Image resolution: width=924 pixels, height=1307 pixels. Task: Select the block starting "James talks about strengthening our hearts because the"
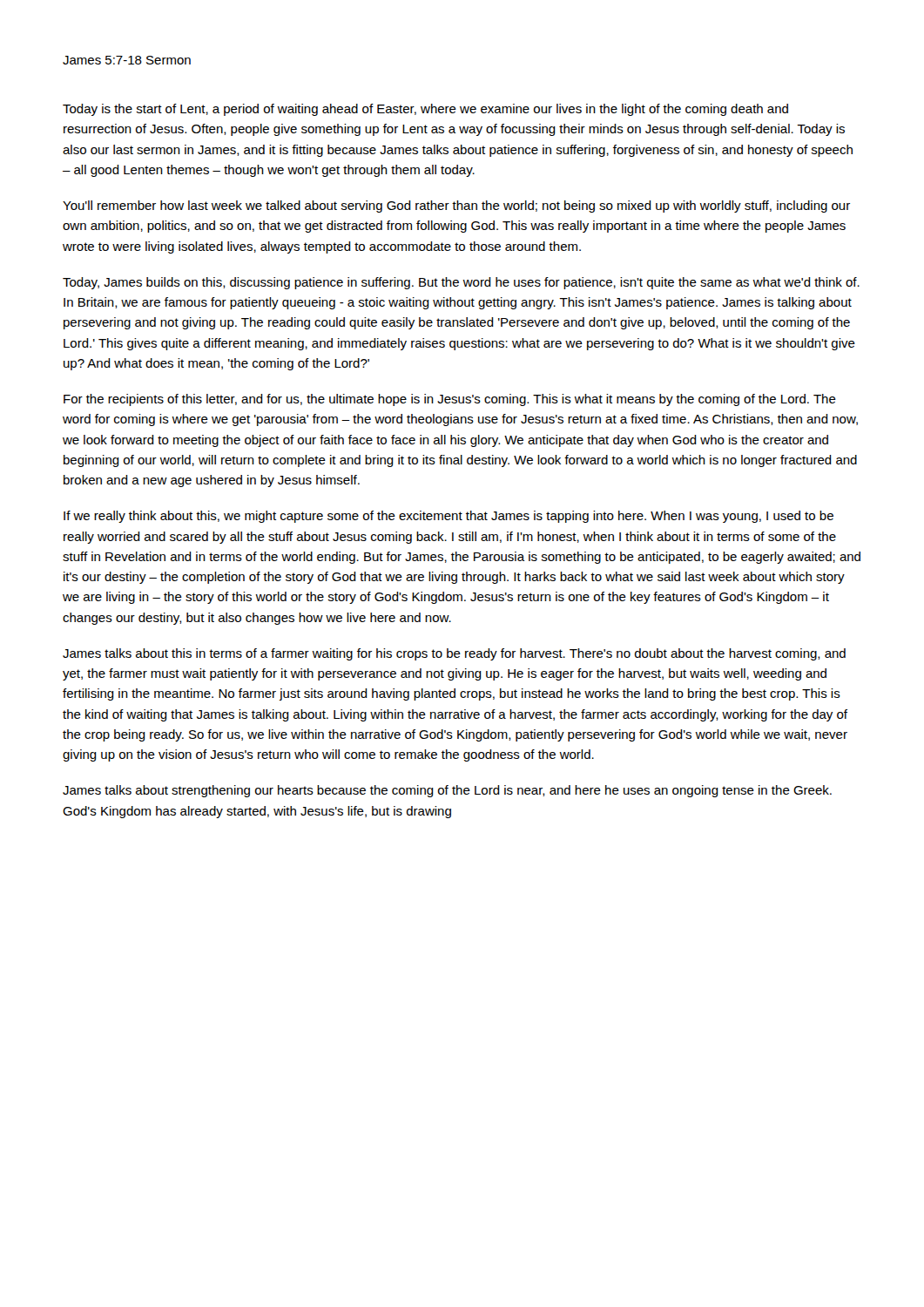tap(448, 800)
